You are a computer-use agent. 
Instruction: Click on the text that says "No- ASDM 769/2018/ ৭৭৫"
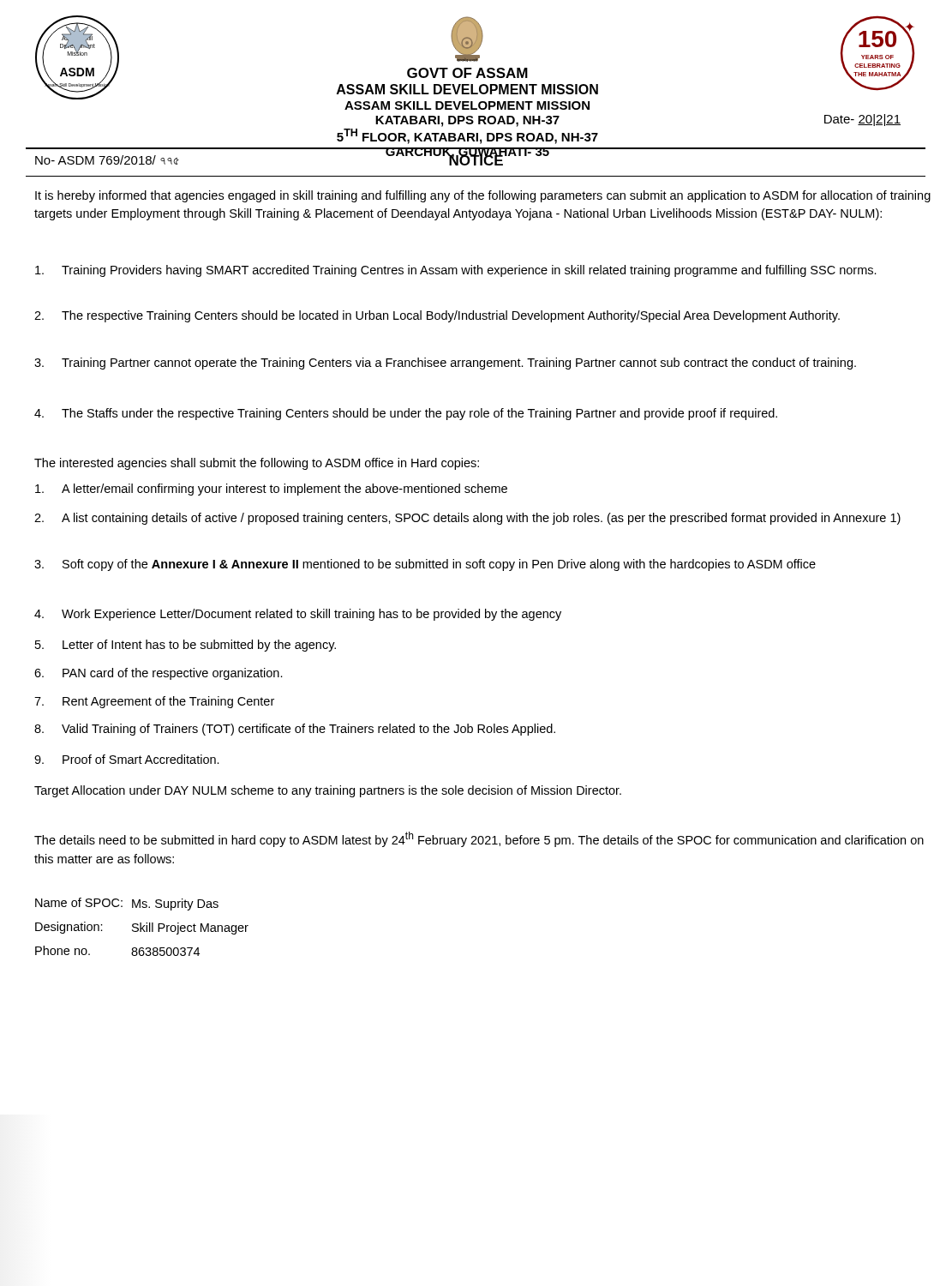(107, 160)
